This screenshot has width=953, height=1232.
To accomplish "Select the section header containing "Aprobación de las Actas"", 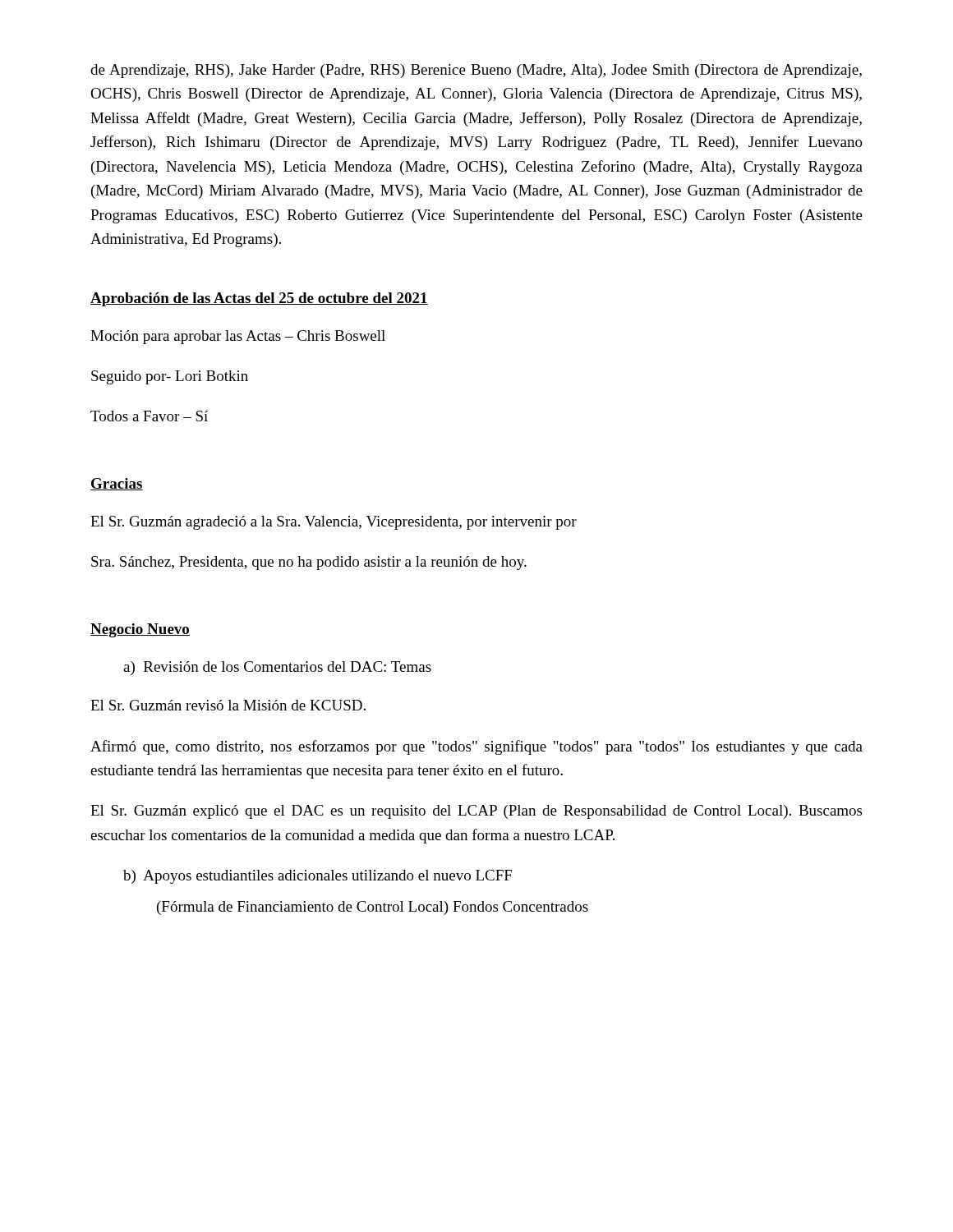I will point(259,297).
